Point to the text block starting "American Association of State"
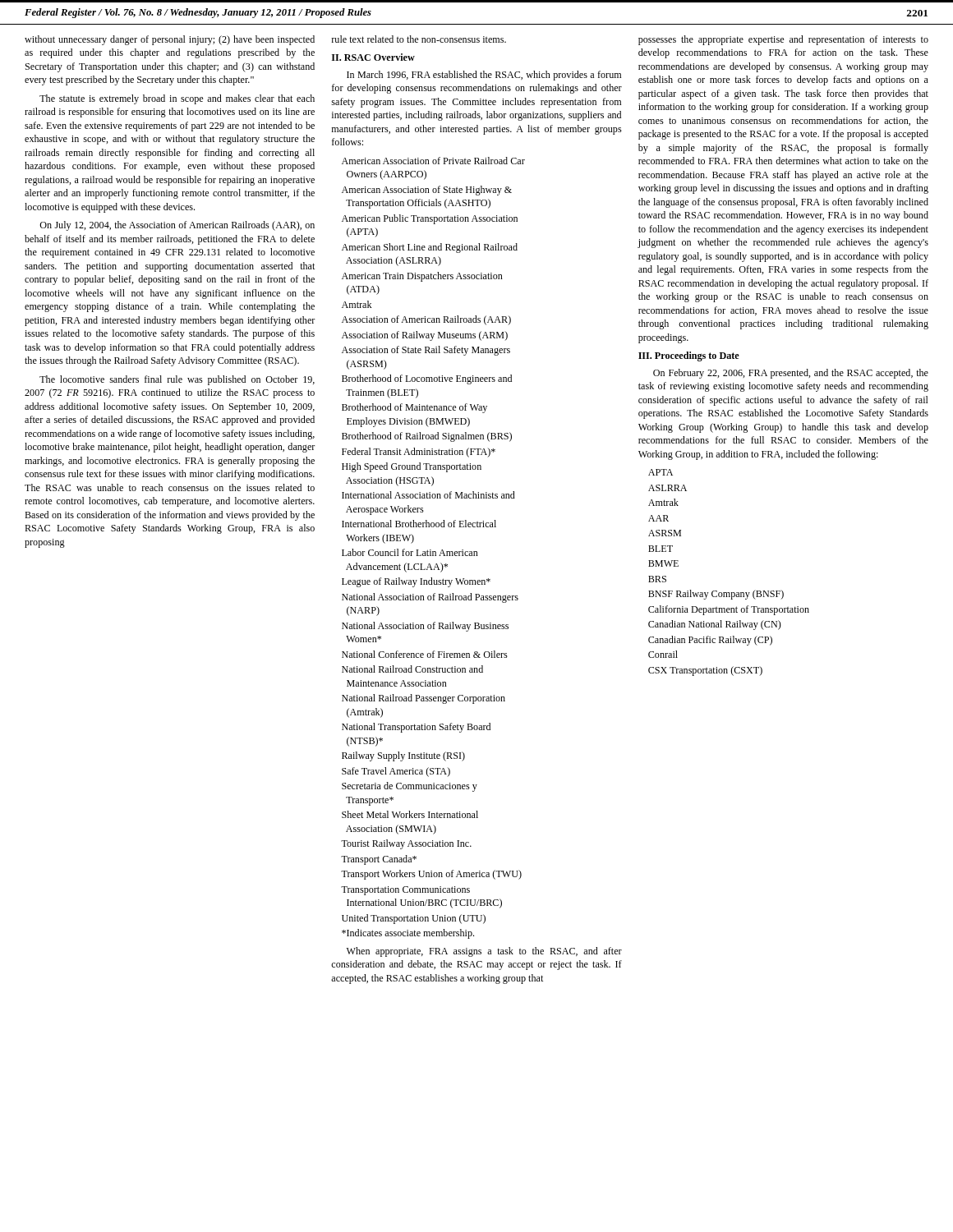 (427, 197)
